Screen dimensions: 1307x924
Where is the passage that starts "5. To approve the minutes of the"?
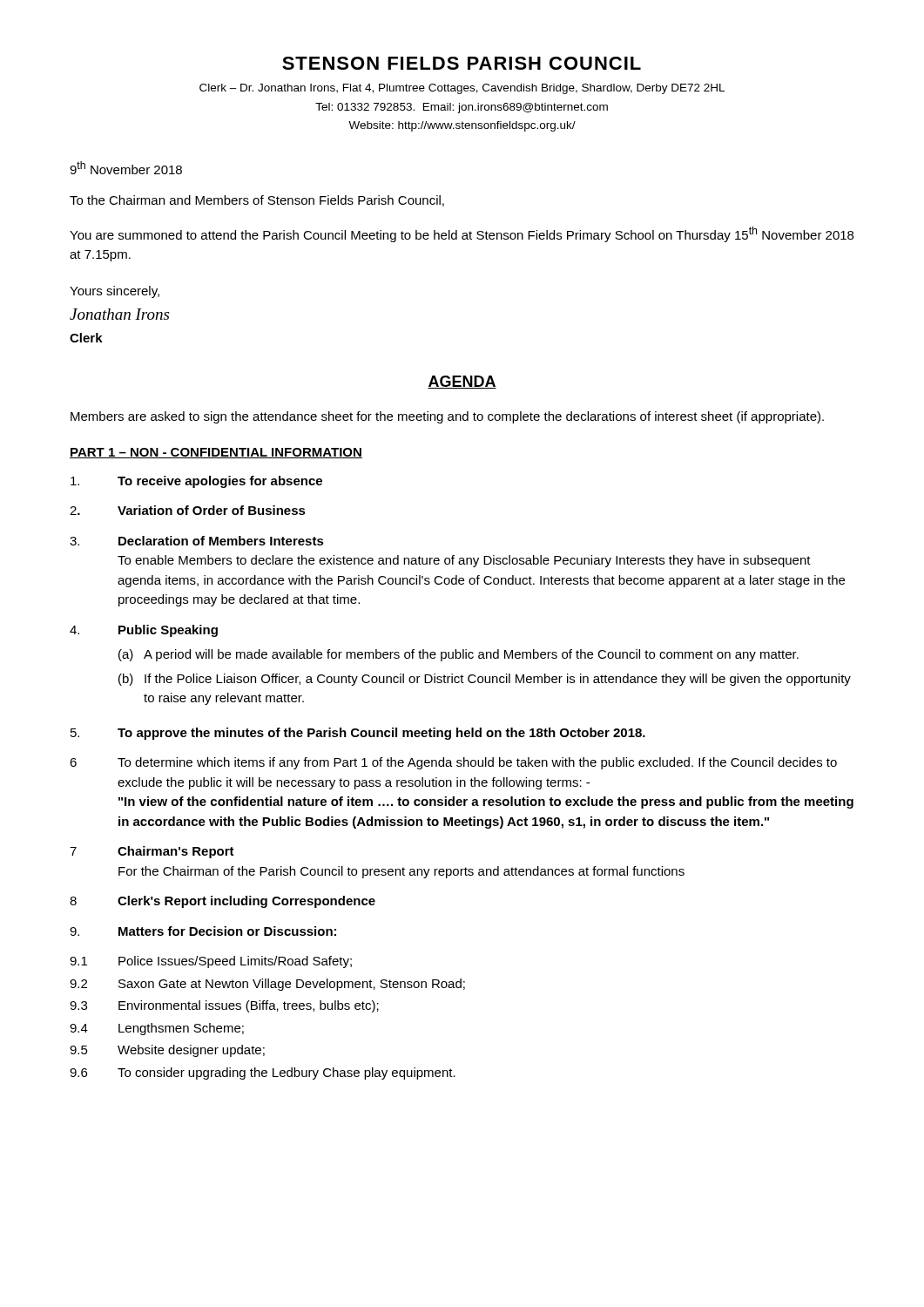pos(462,733)
